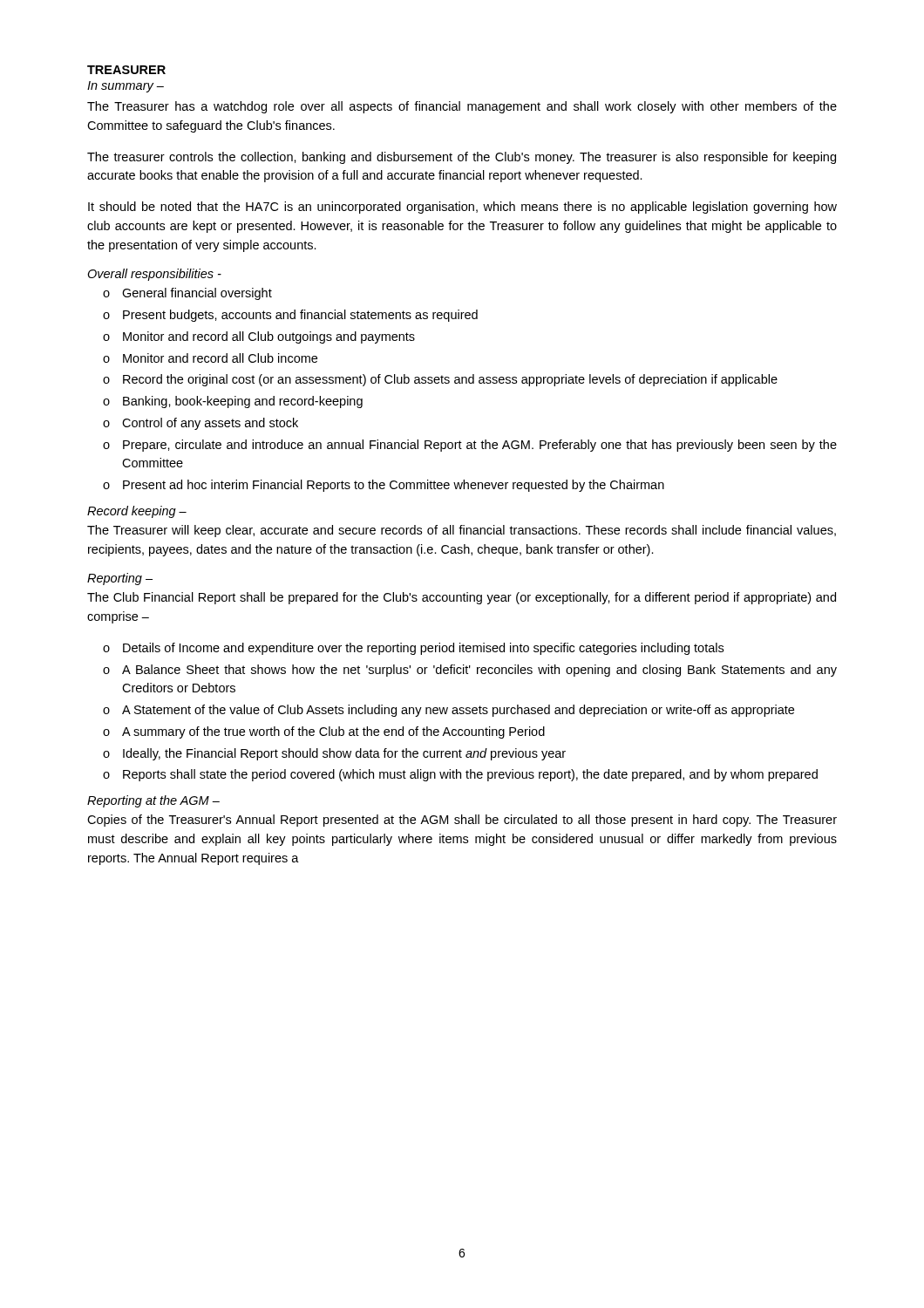This screenshot has height=1308, width=924.
Task: Click on the list item with the text "Prepare, circulate and introduce an annual Financial Report"
Action: 462,455
